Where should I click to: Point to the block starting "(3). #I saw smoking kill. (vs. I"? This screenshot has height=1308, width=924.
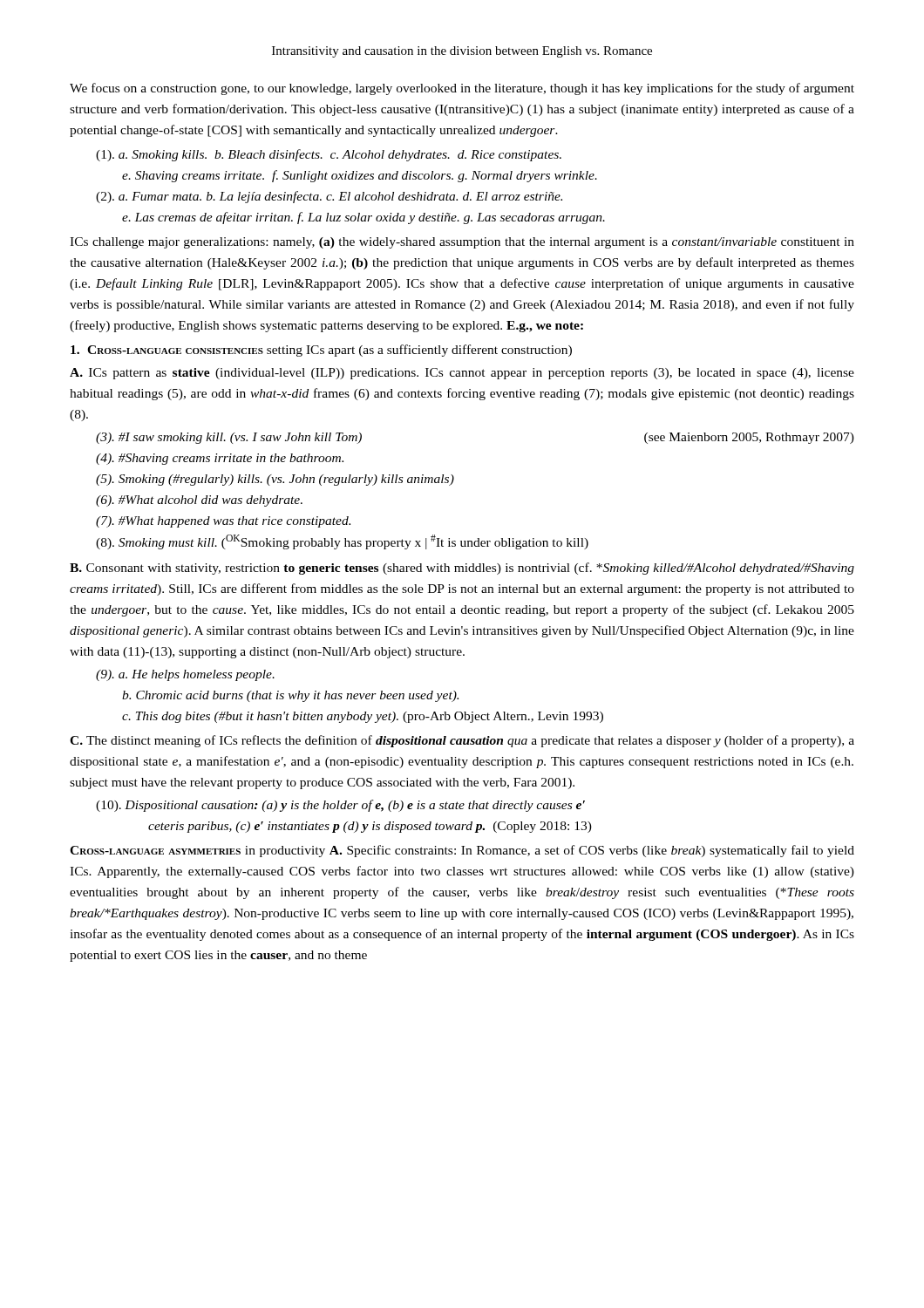(x=222, y=438)
